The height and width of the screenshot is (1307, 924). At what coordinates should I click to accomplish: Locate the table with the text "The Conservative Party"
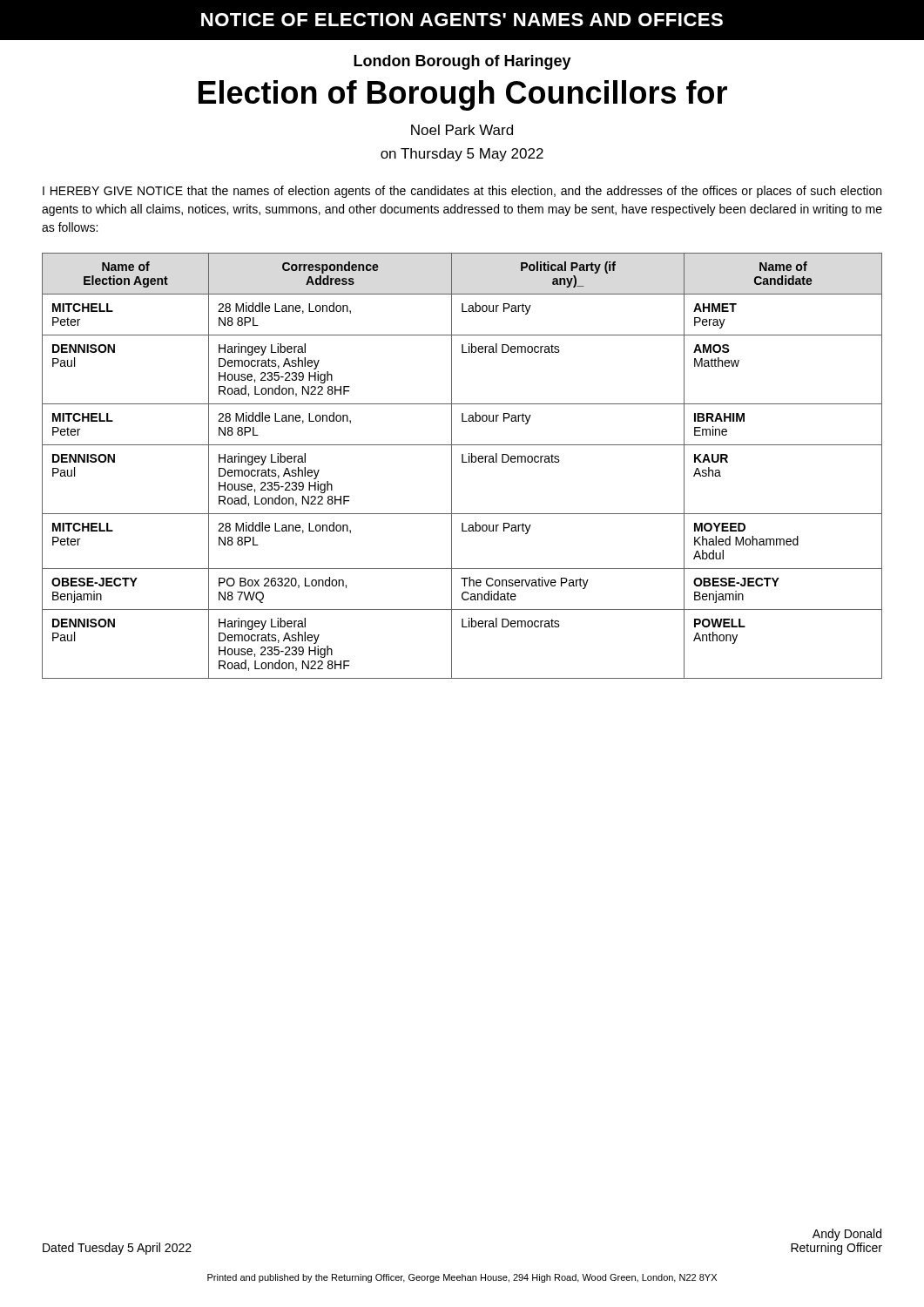[462, 465]
